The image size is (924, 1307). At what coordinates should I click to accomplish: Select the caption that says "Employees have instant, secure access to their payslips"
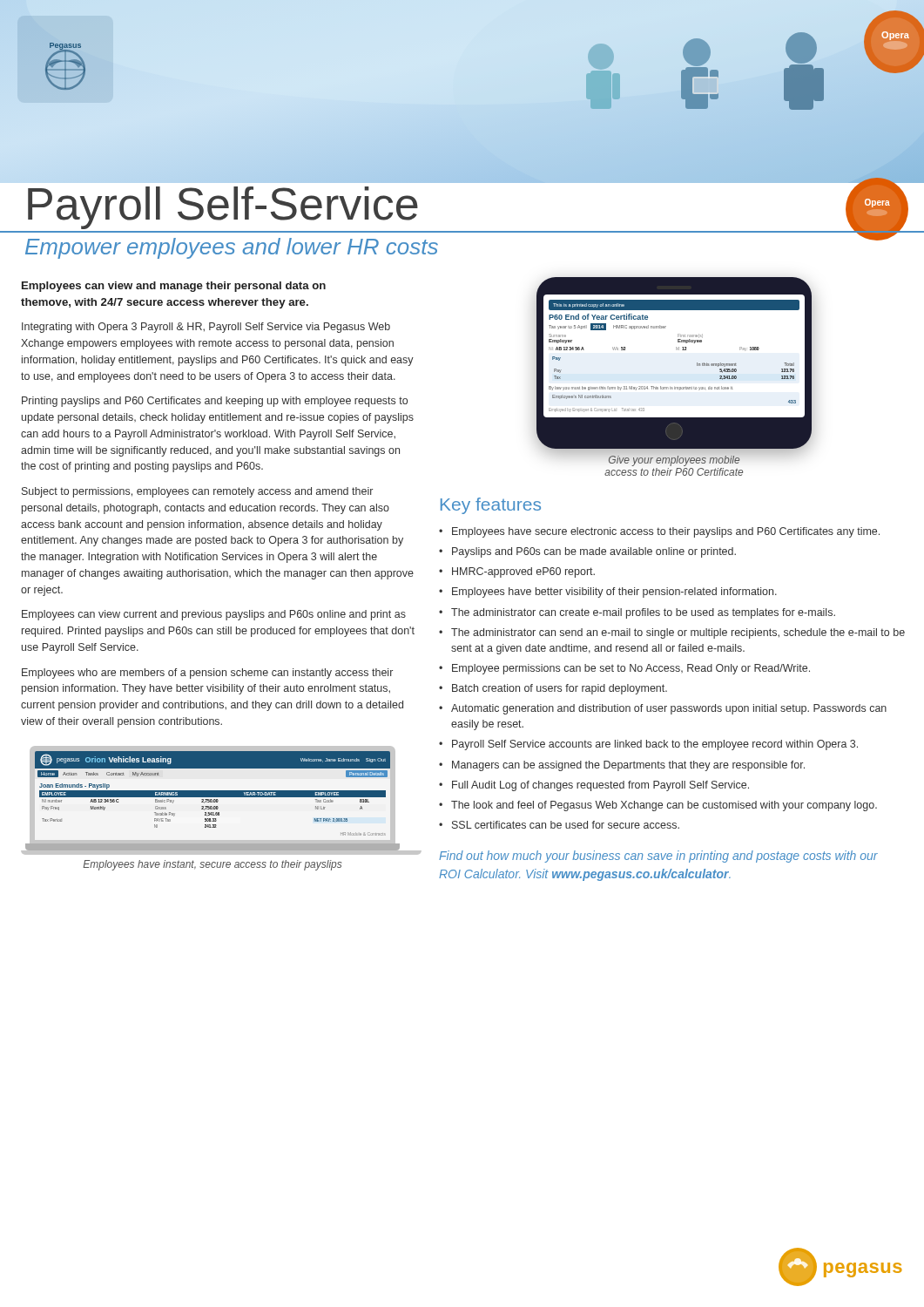pyautogui.click(x=213, y=864)
